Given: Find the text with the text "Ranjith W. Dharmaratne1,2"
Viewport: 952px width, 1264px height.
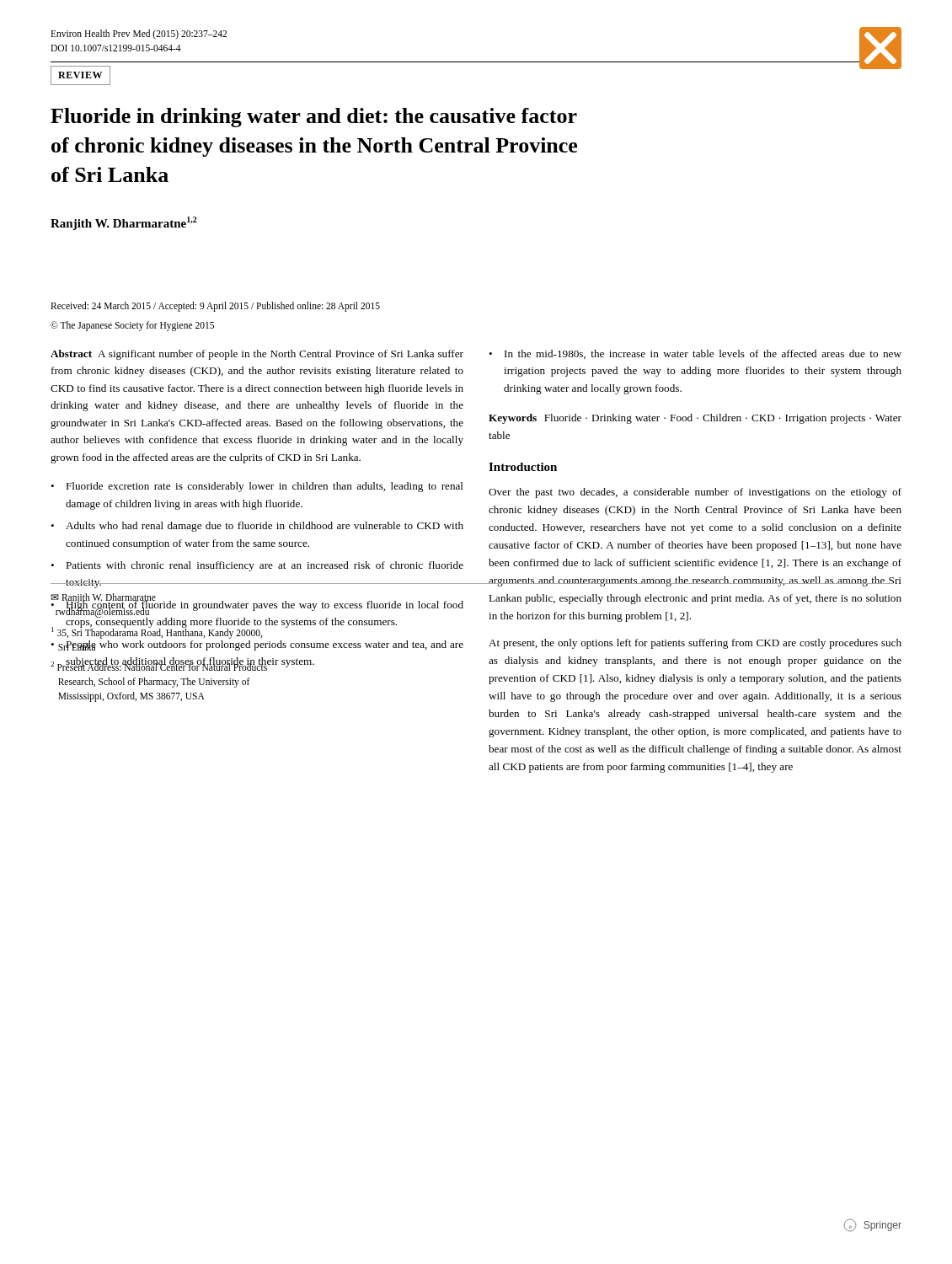Looking at the screenshot, I should coord(124,223).
